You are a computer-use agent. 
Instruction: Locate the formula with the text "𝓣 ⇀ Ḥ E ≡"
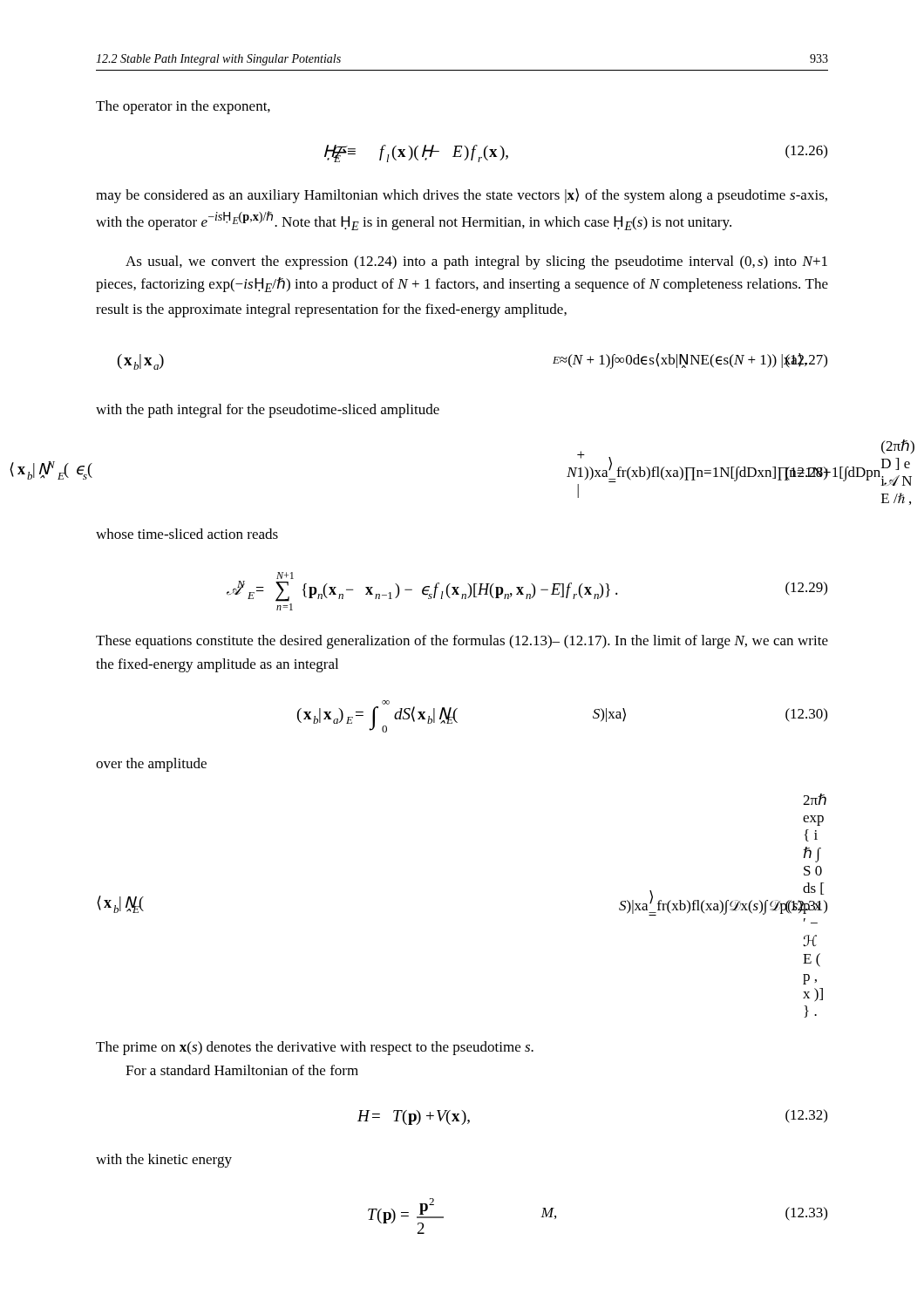[x=430, y=153]
